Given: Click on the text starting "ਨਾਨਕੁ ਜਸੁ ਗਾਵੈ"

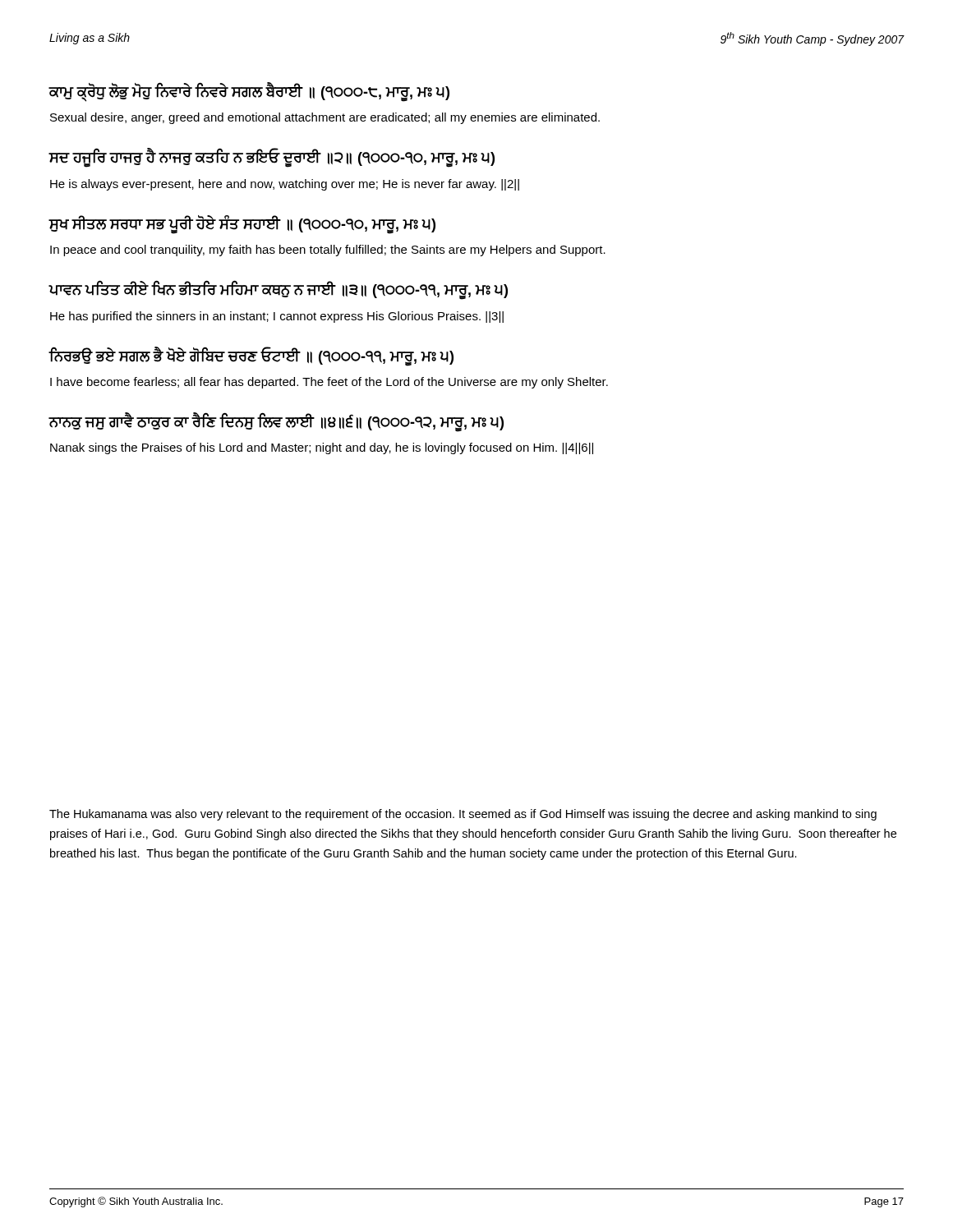Looking at the screenshot, I should (x=277, y=422).
